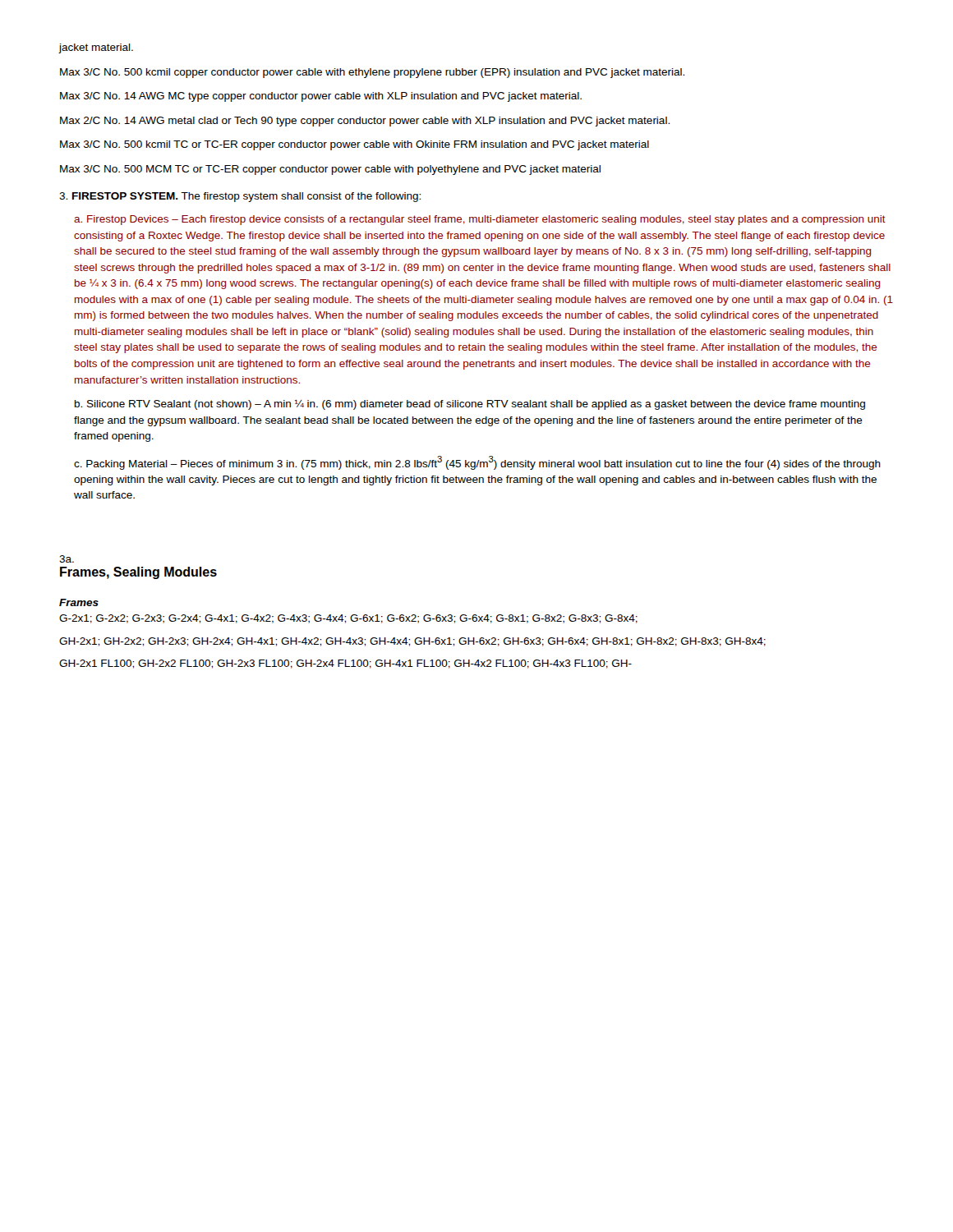Locate the section header that says "3a. Frames, Sealing Modules"
The image size is (953, 1232).
pyautogui.click(x=67, y=559)
